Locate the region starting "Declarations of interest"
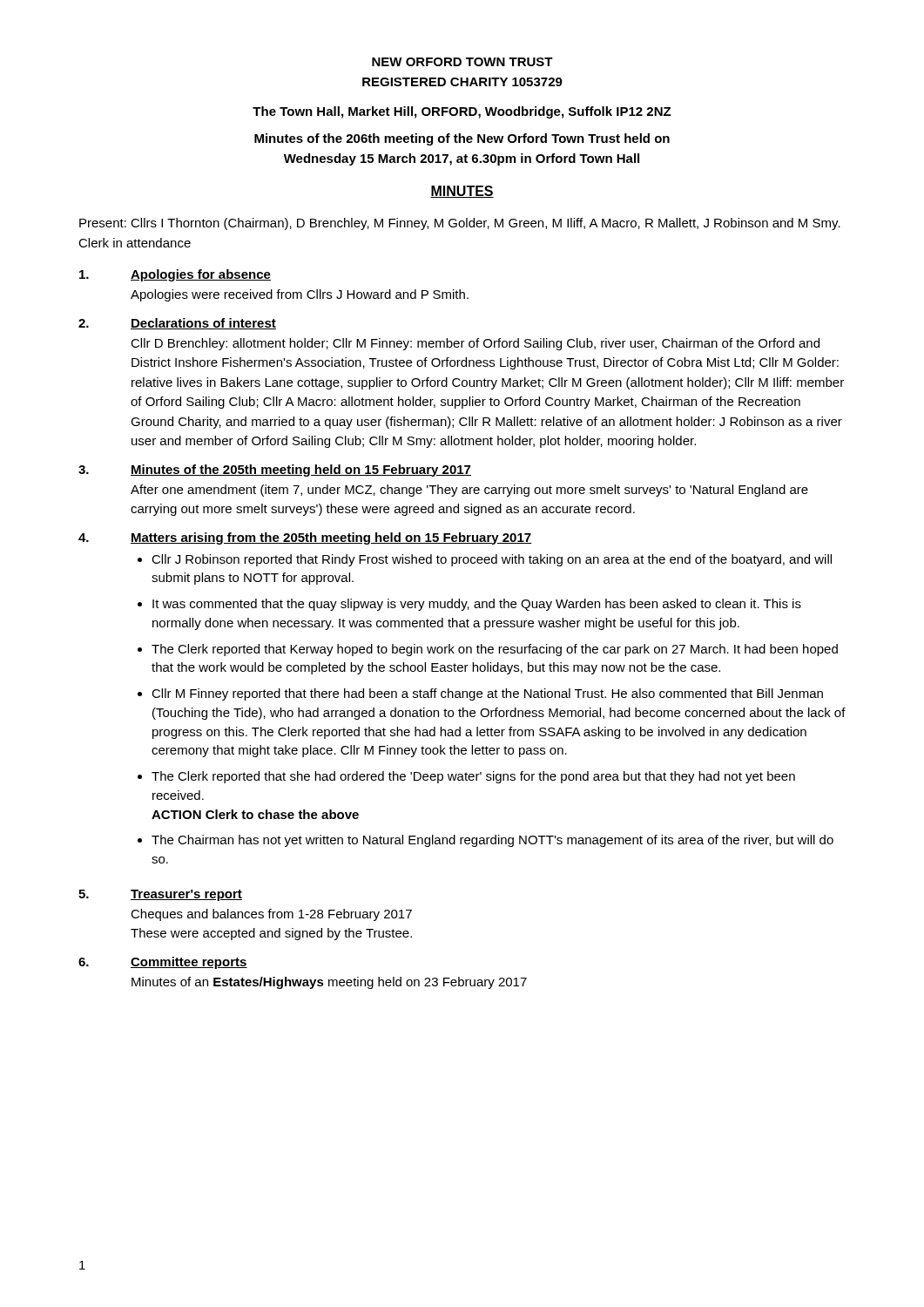924x1307 pixels. pyautogui.click(x=203, y=322)
